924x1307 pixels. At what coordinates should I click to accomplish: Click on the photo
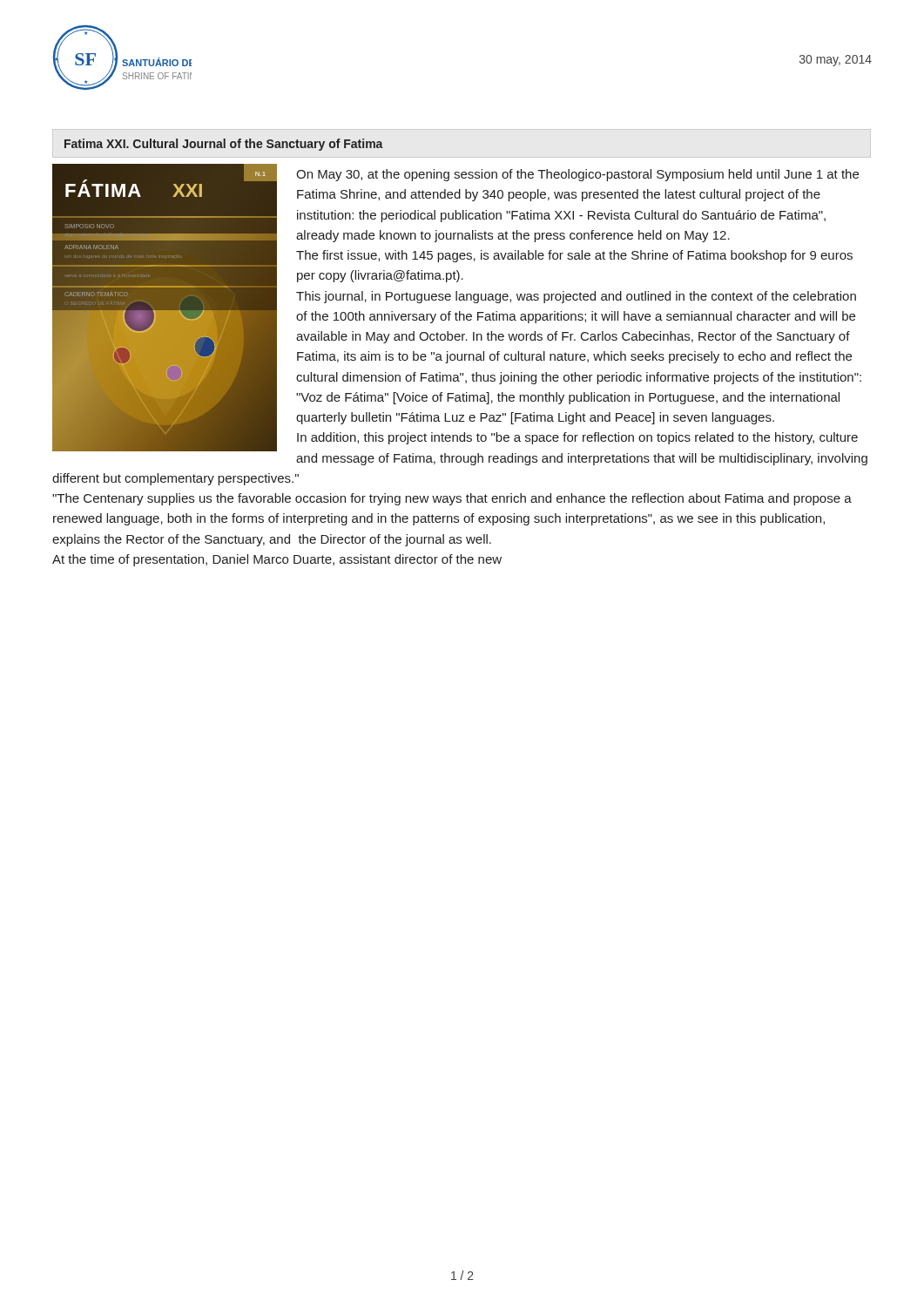click(165, 308)
